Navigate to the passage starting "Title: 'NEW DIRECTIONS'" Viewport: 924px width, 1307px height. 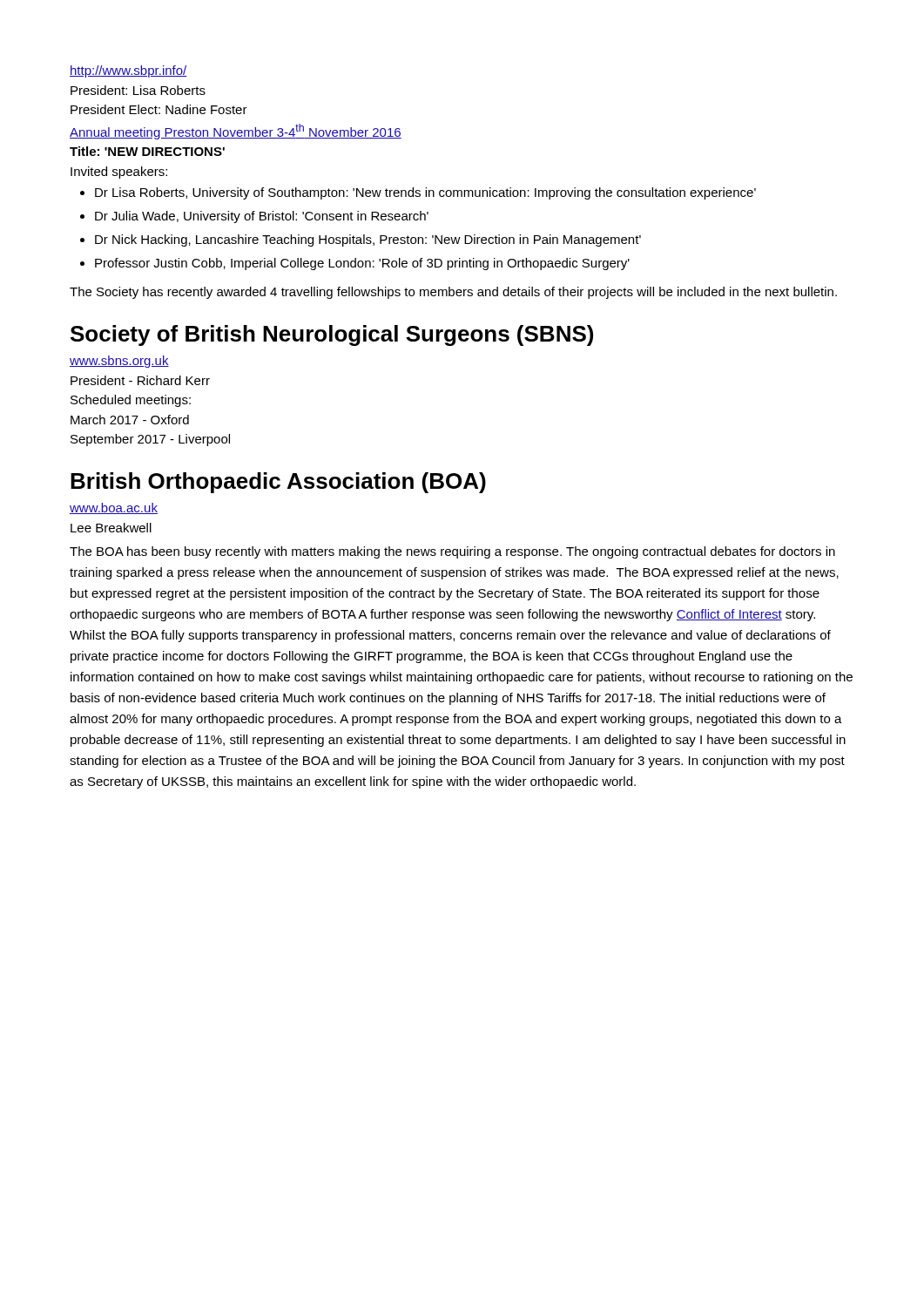(147, 151)
